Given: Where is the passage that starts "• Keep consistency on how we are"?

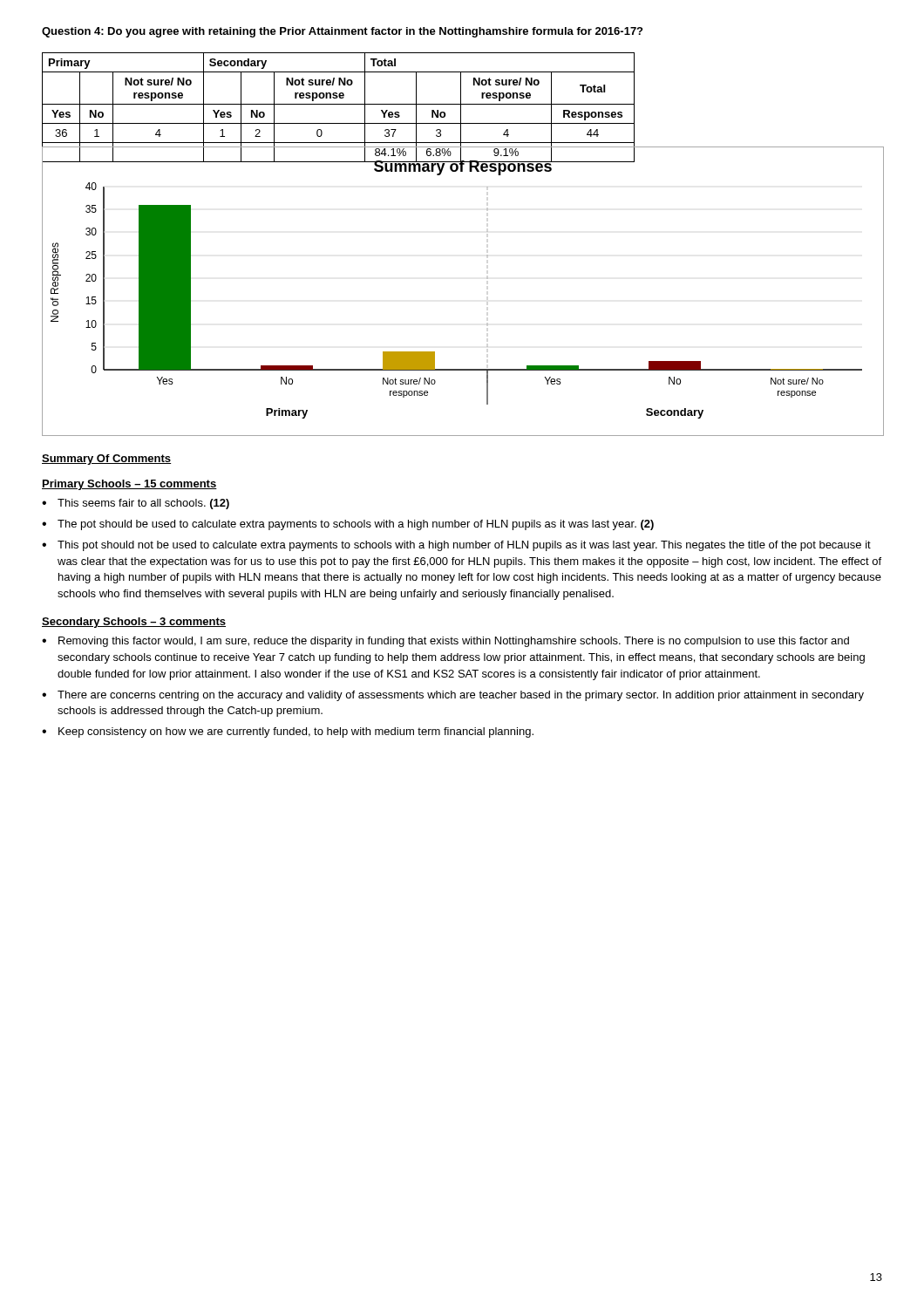Looking at the screenshot, I should click(x=462, y=732).
